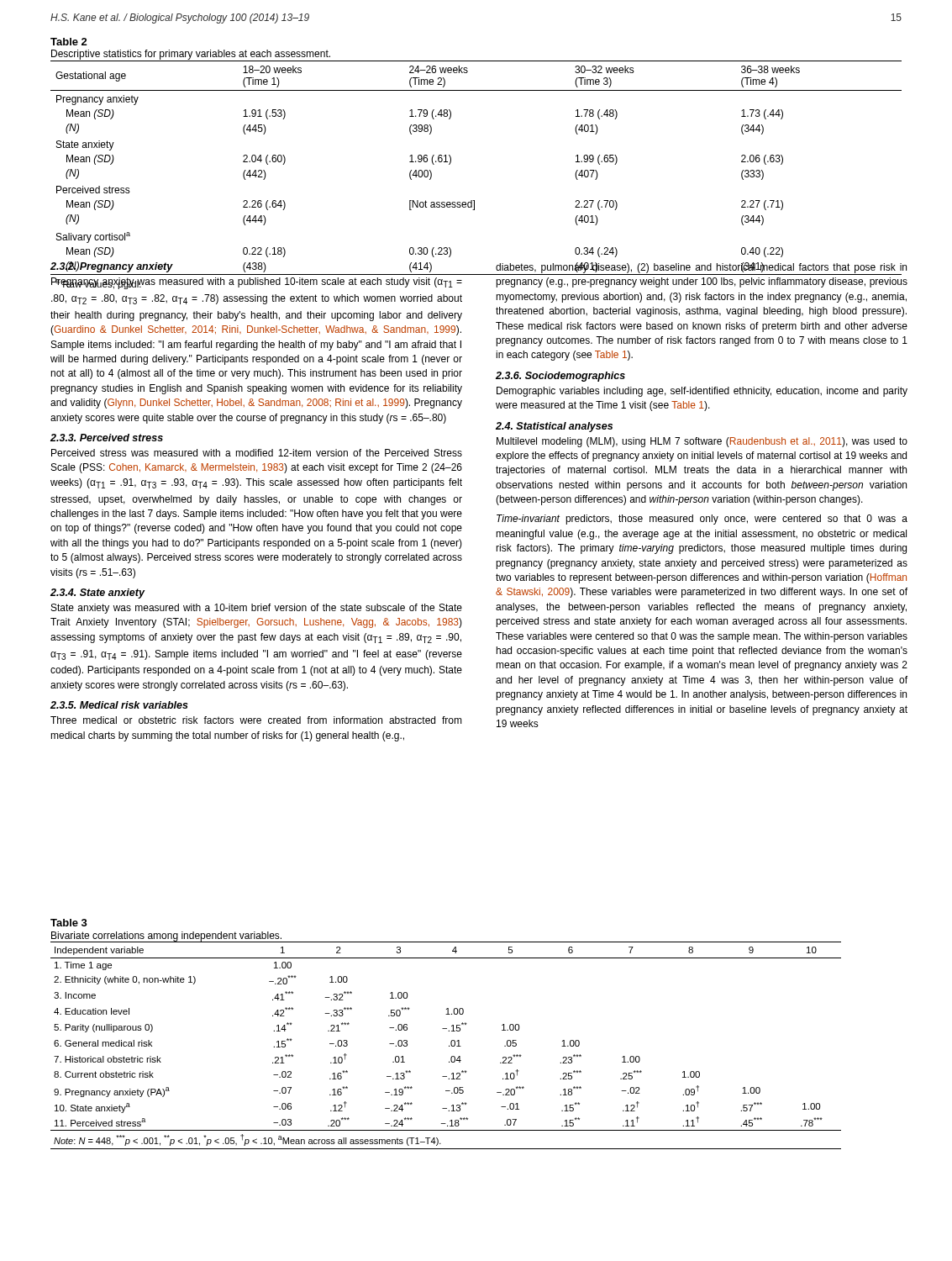The image size is (952, 1261).
Task: Navigate to the passage starting "Three medical or obstetric risk factors were"
Action: coord(256,728)
